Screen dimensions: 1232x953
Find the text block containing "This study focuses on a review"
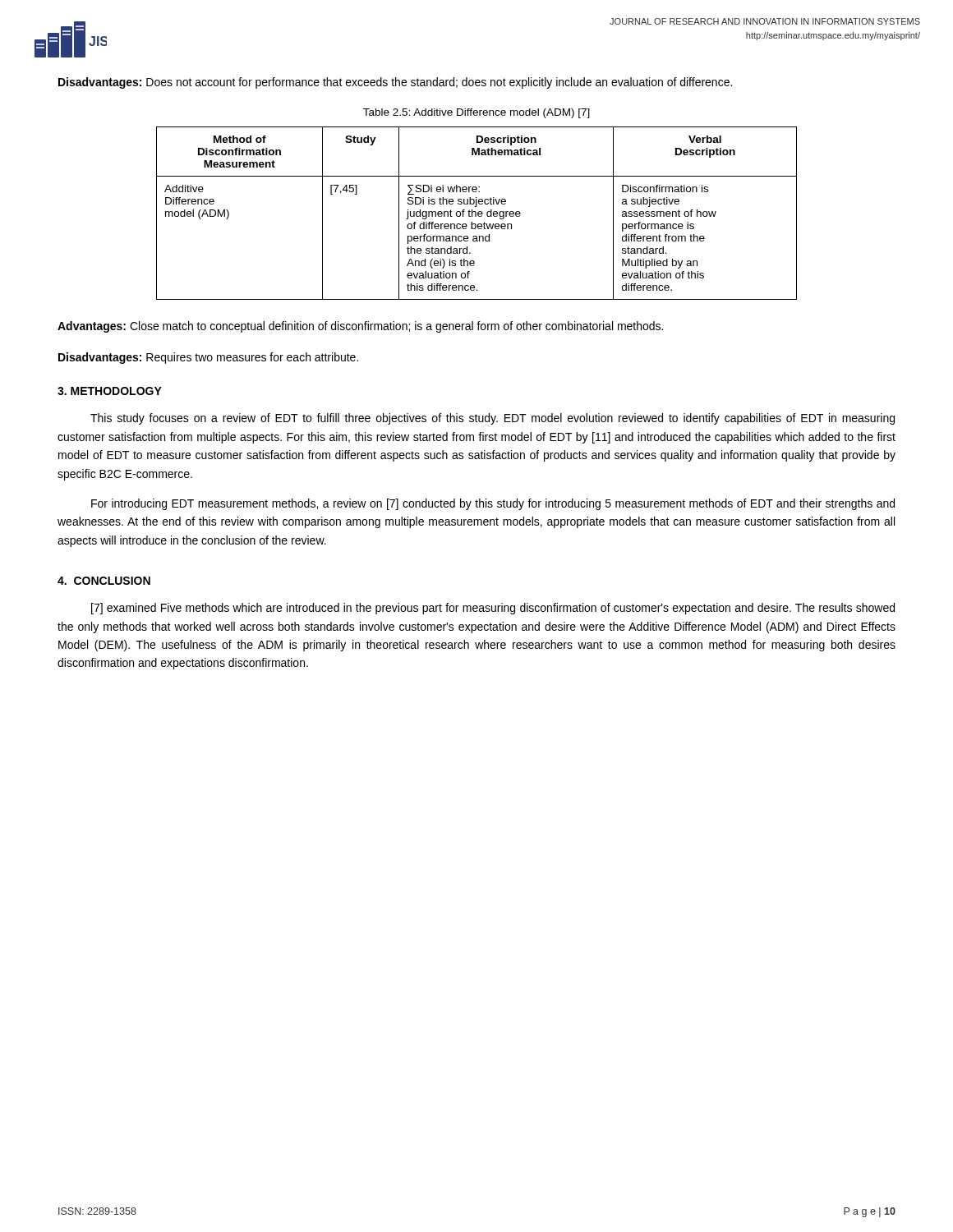(x=476, y=446)
